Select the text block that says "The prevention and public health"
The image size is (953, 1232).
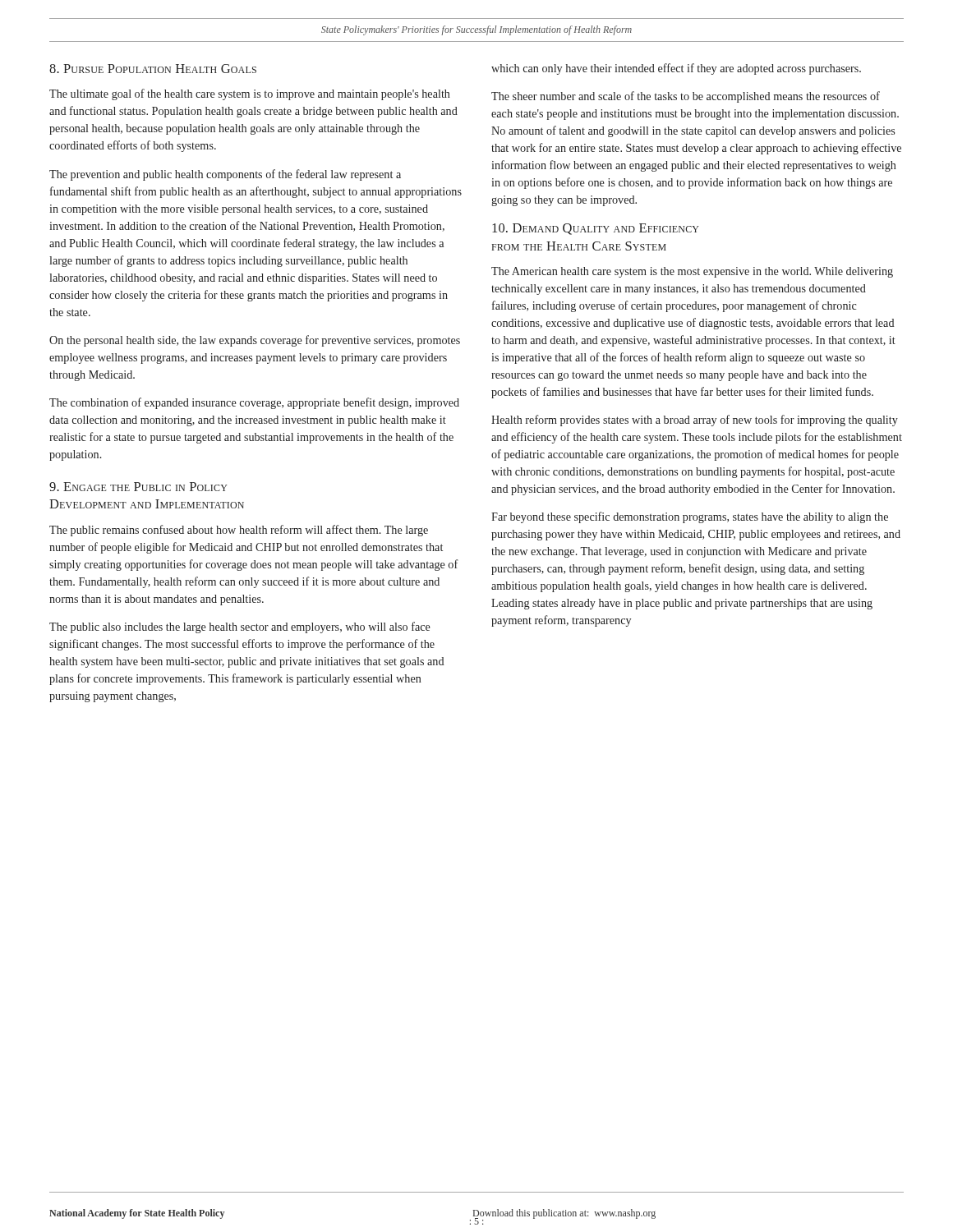tap(255, 243)
